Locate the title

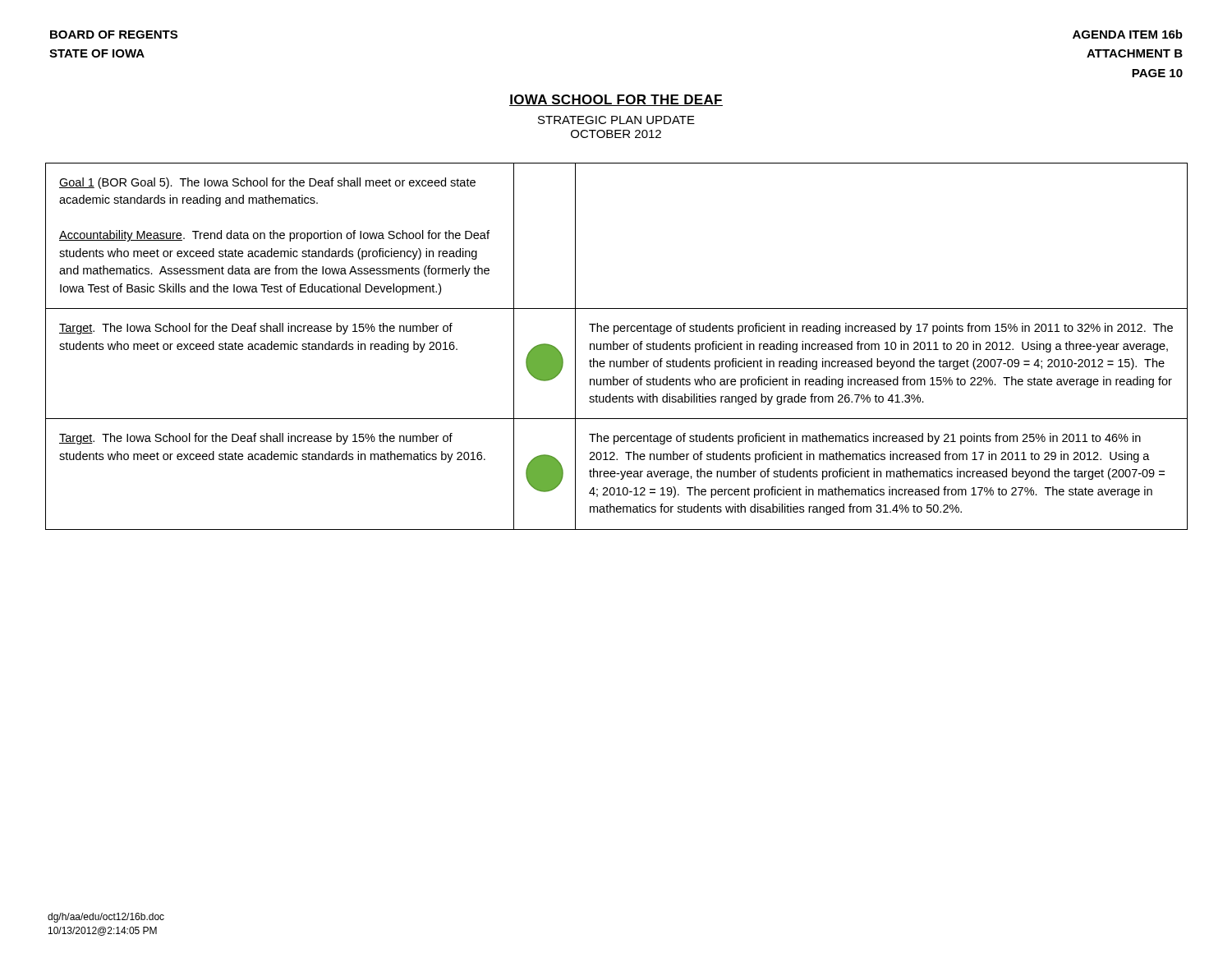tap(616, 100)
